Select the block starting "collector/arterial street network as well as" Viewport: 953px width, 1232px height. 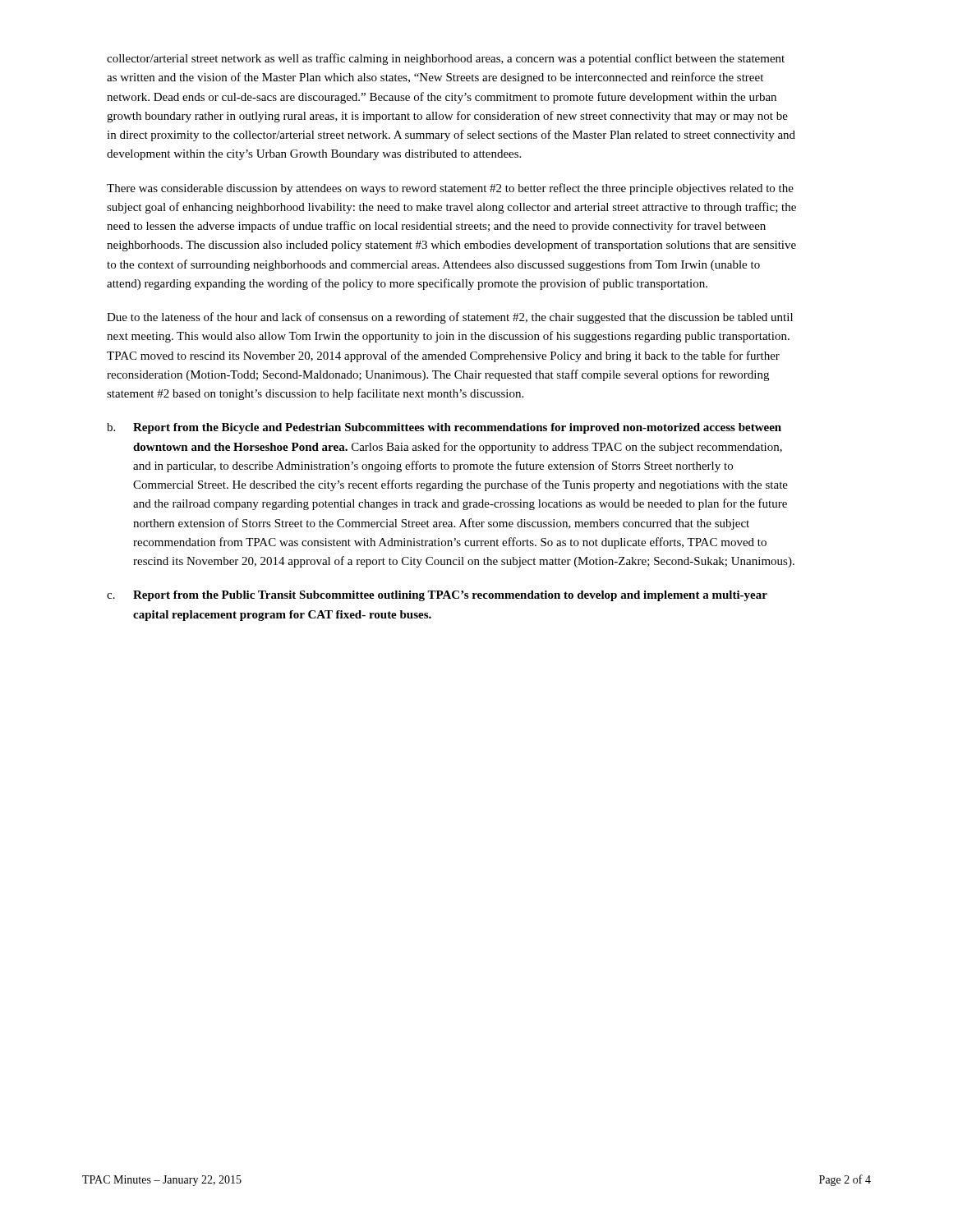pyautogui.click(x=451, y=106)
